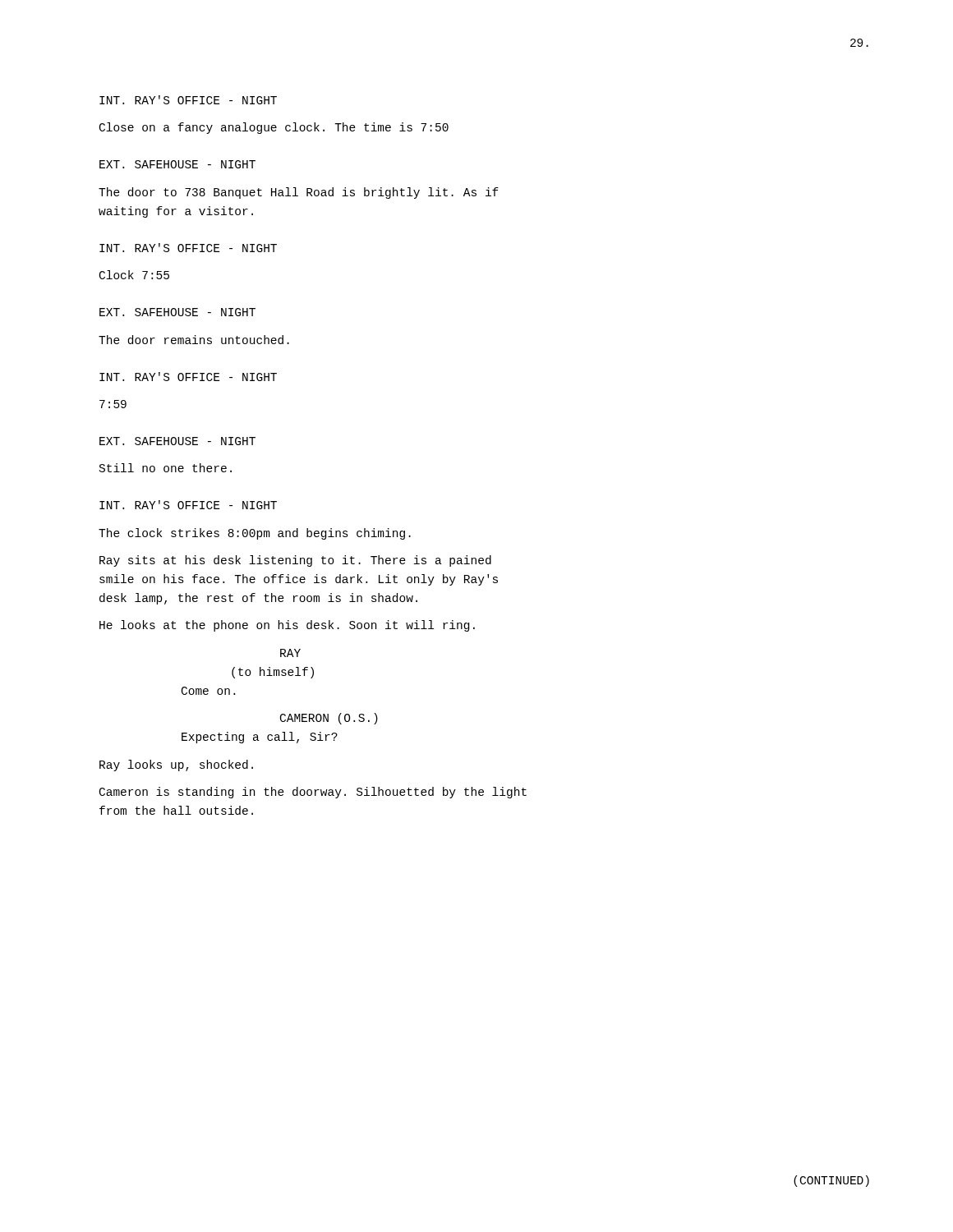
Task: Click on the passage starting "Clock 7:55"
Action: pos(134,276)
